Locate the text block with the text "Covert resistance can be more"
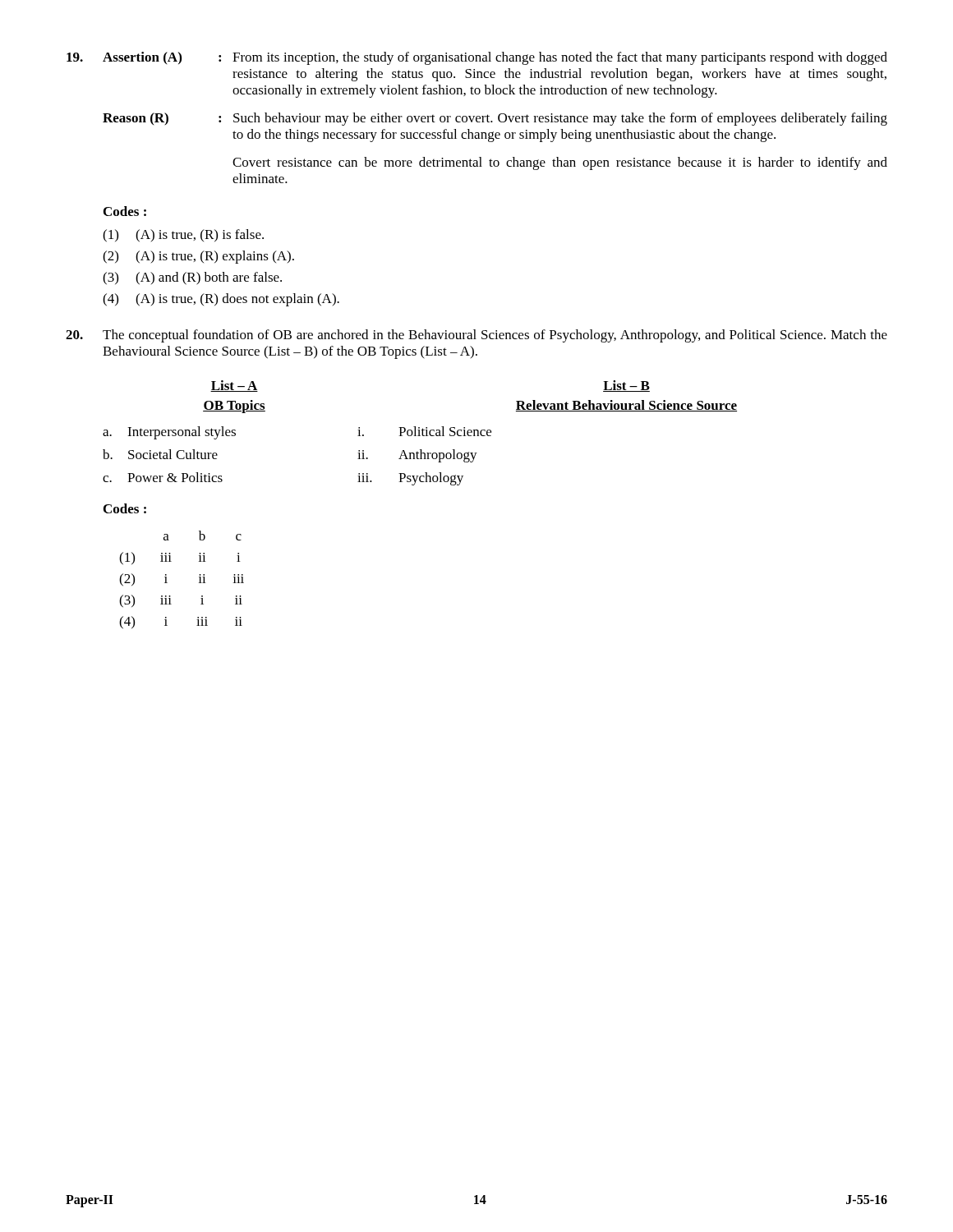 560,170
